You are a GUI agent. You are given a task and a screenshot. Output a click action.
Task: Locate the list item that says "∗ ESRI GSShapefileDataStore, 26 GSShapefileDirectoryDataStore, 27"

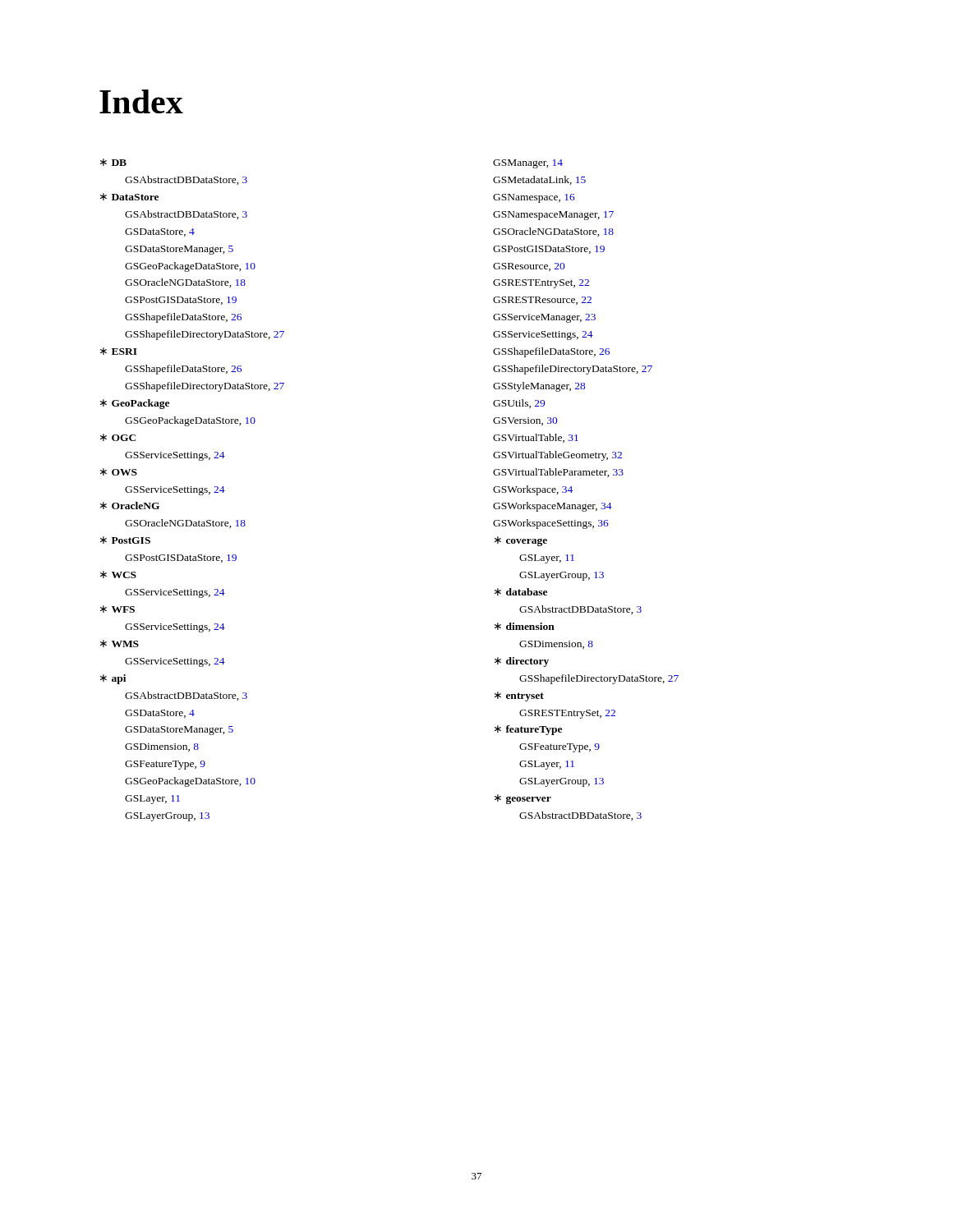click(119, 351)
